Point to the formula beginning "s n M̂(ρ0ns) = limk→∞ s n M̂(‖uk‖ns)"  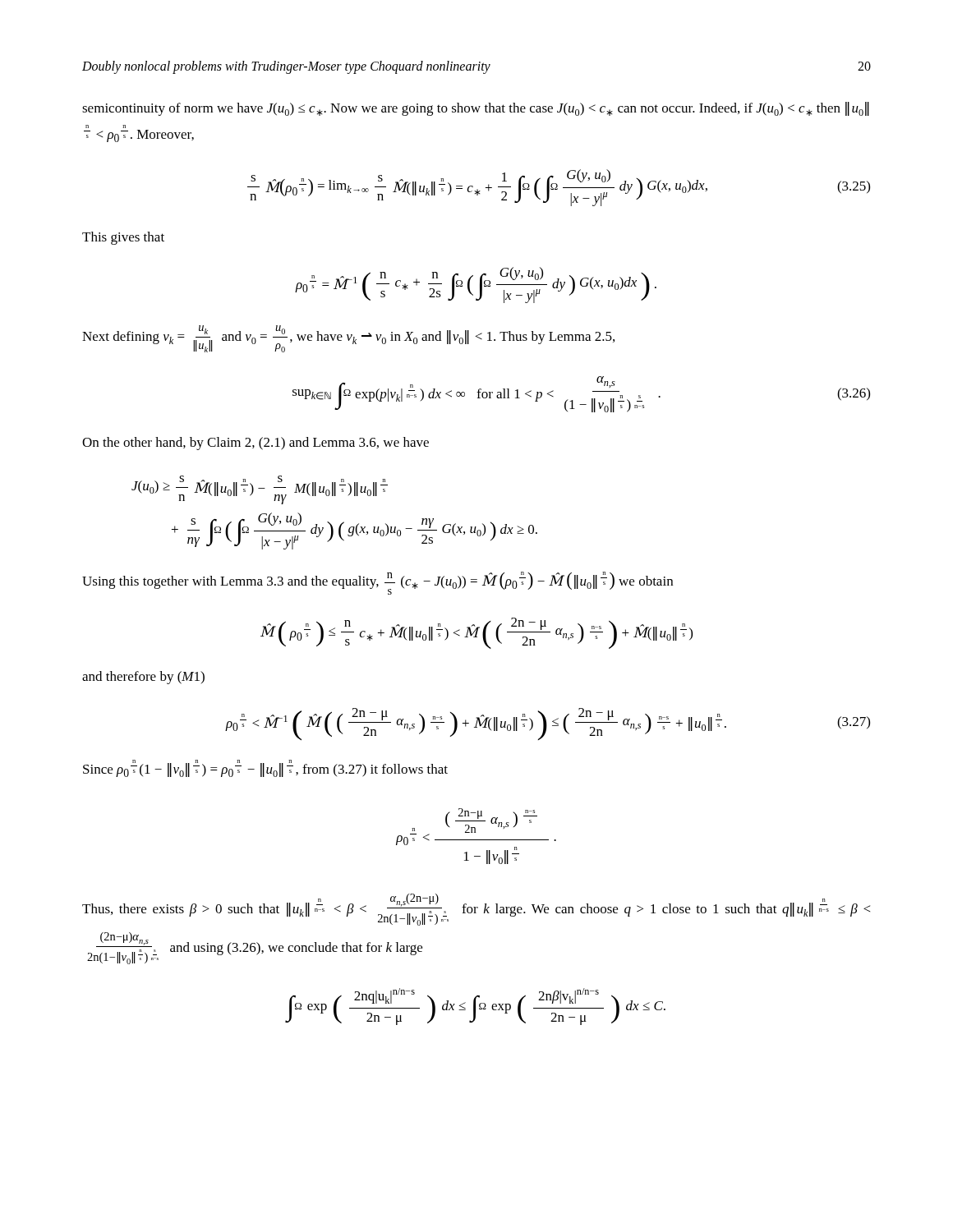point(558,187)
